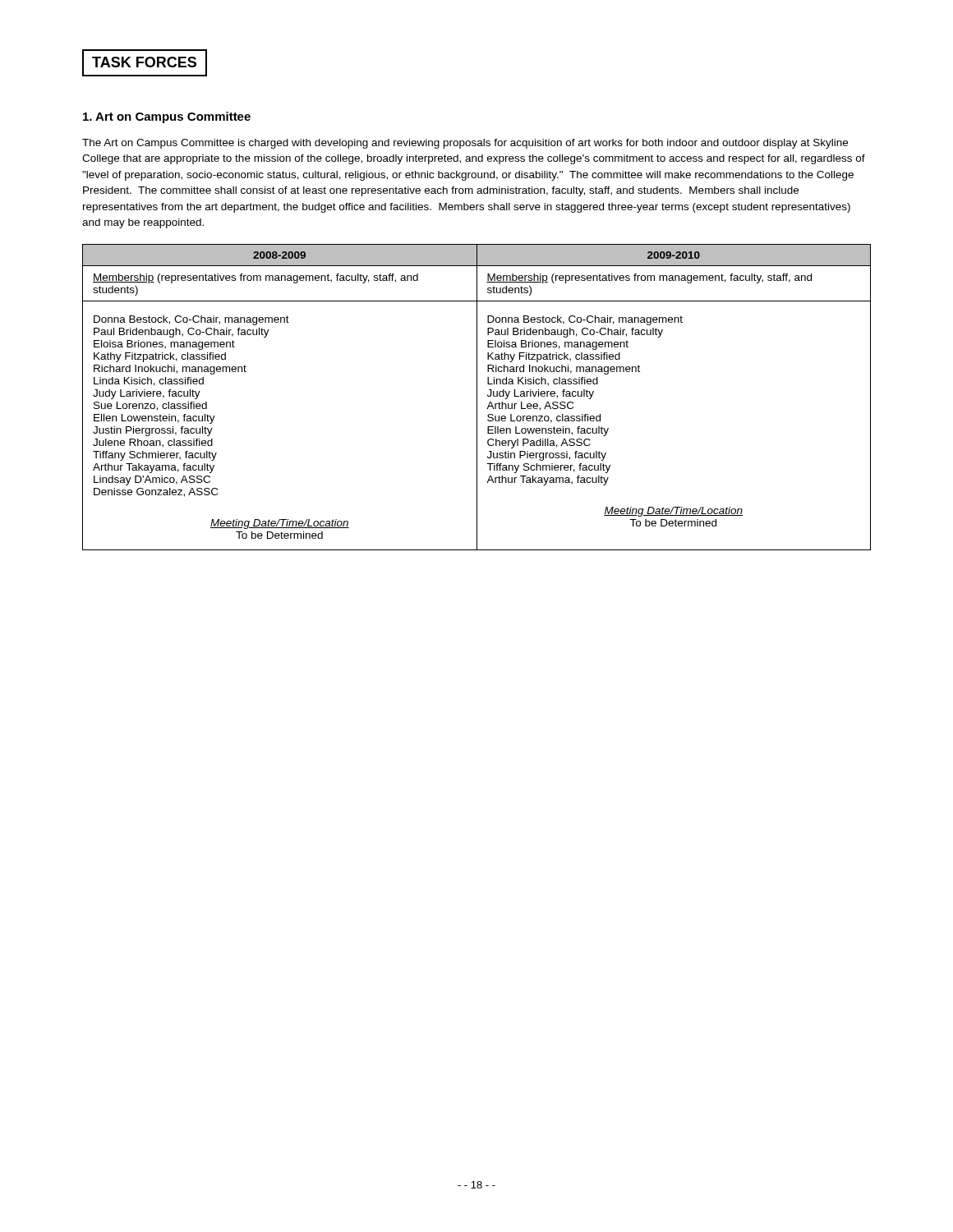Screen dimensions: 1232x953
Task: Locate the section header that says "1. Art on Campus Committee"
Action: click(x=167, y=117)
